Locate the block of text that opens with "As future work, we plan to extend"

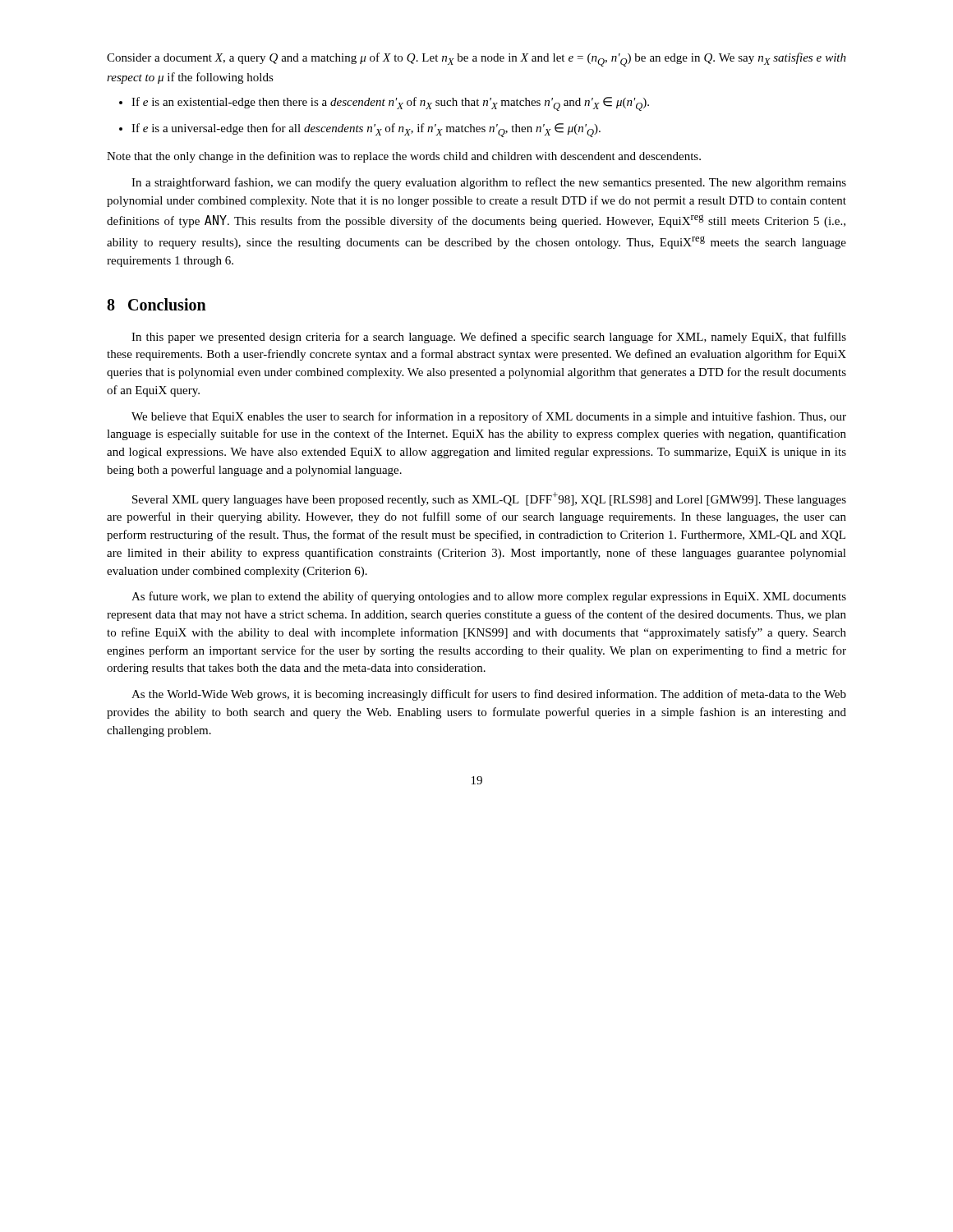pos(476,632)
